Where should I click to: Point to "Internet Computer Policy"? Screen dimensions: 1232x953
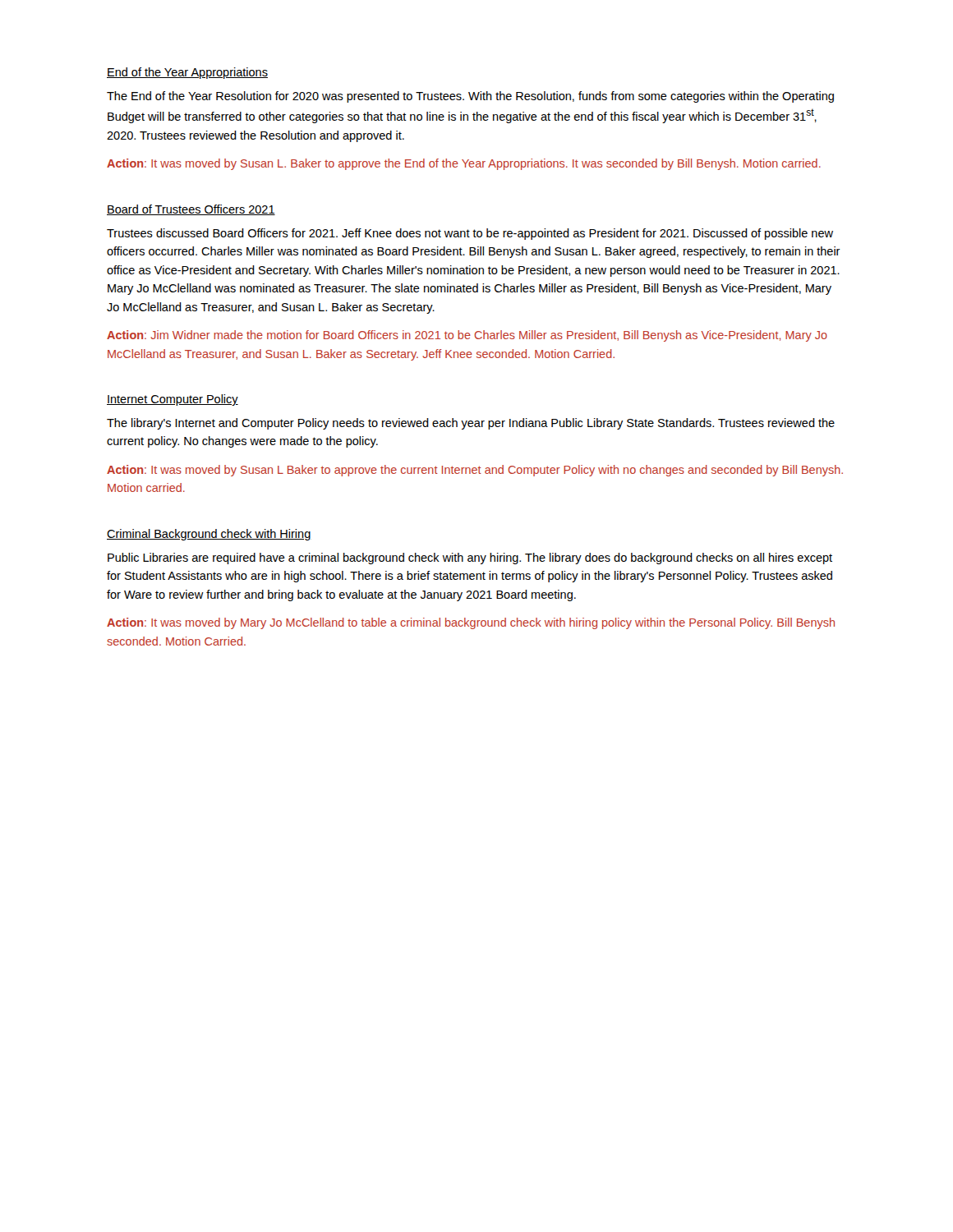coord(172,399)
